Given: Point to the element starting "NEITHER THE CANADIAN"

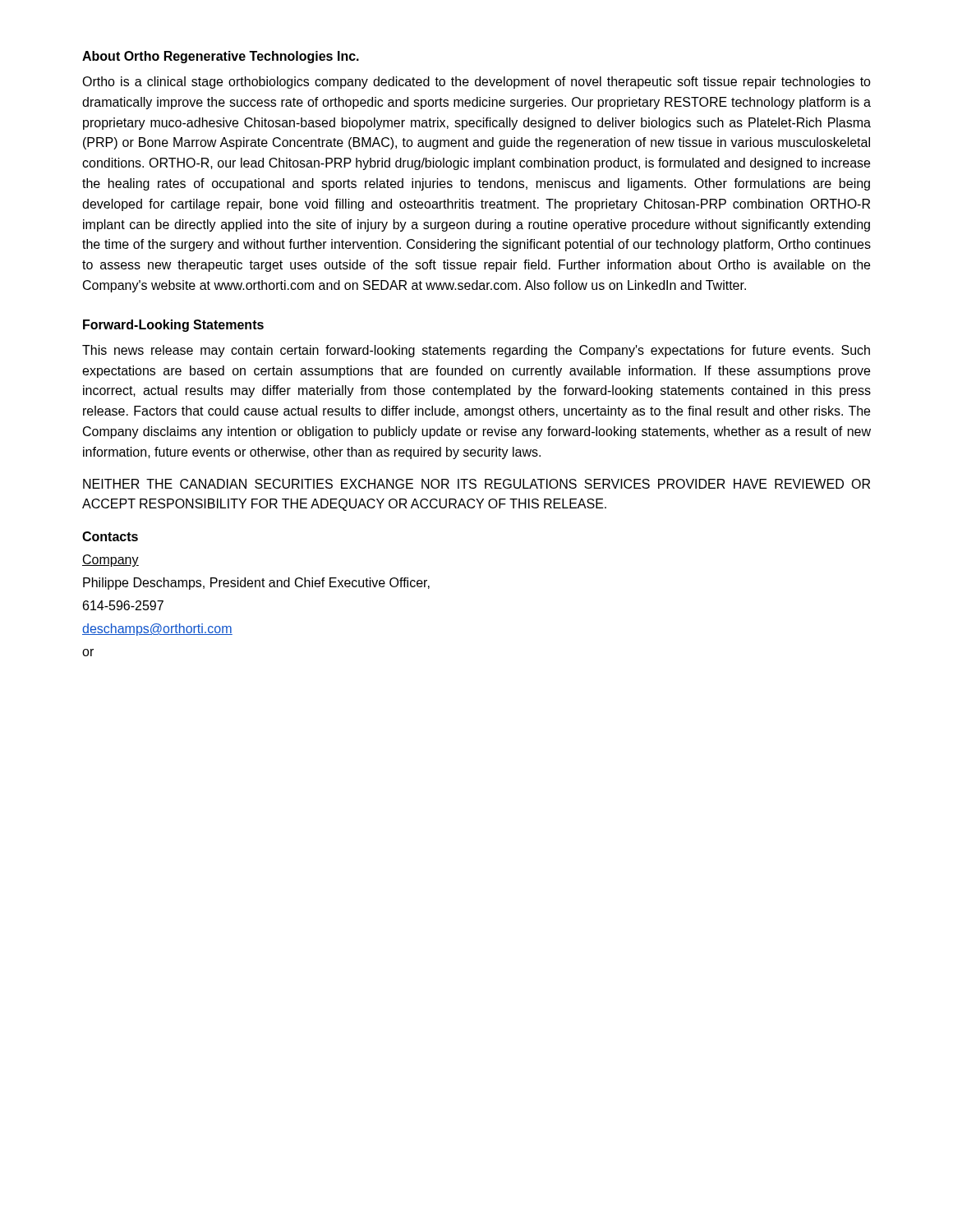Looking at the screenshot, I should [x=476, y=494].
